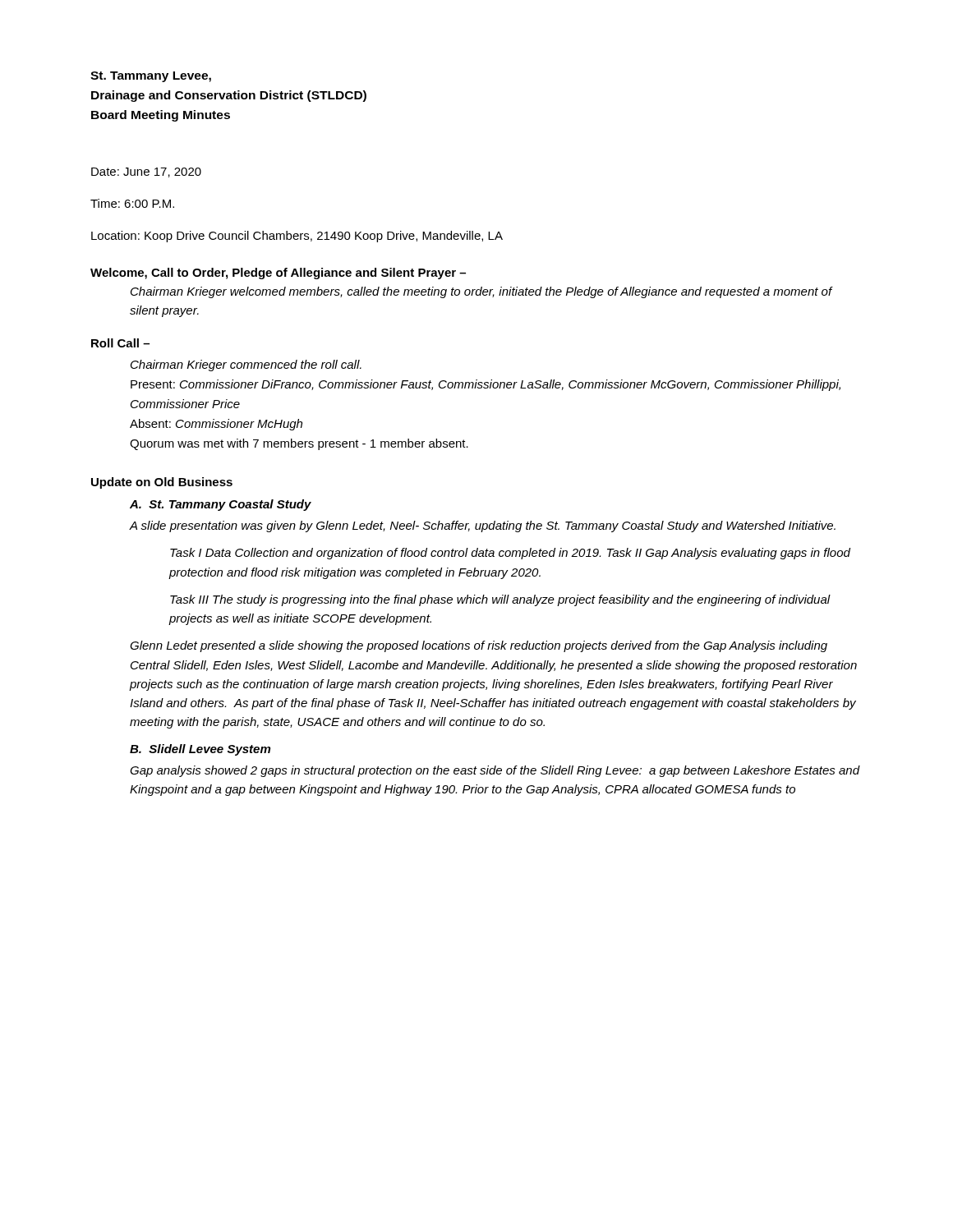The width and height of the screenshot is (953, 1232).
Task: Find the text that reads "B. Slidell Levee System"
Action: (200, 748)
